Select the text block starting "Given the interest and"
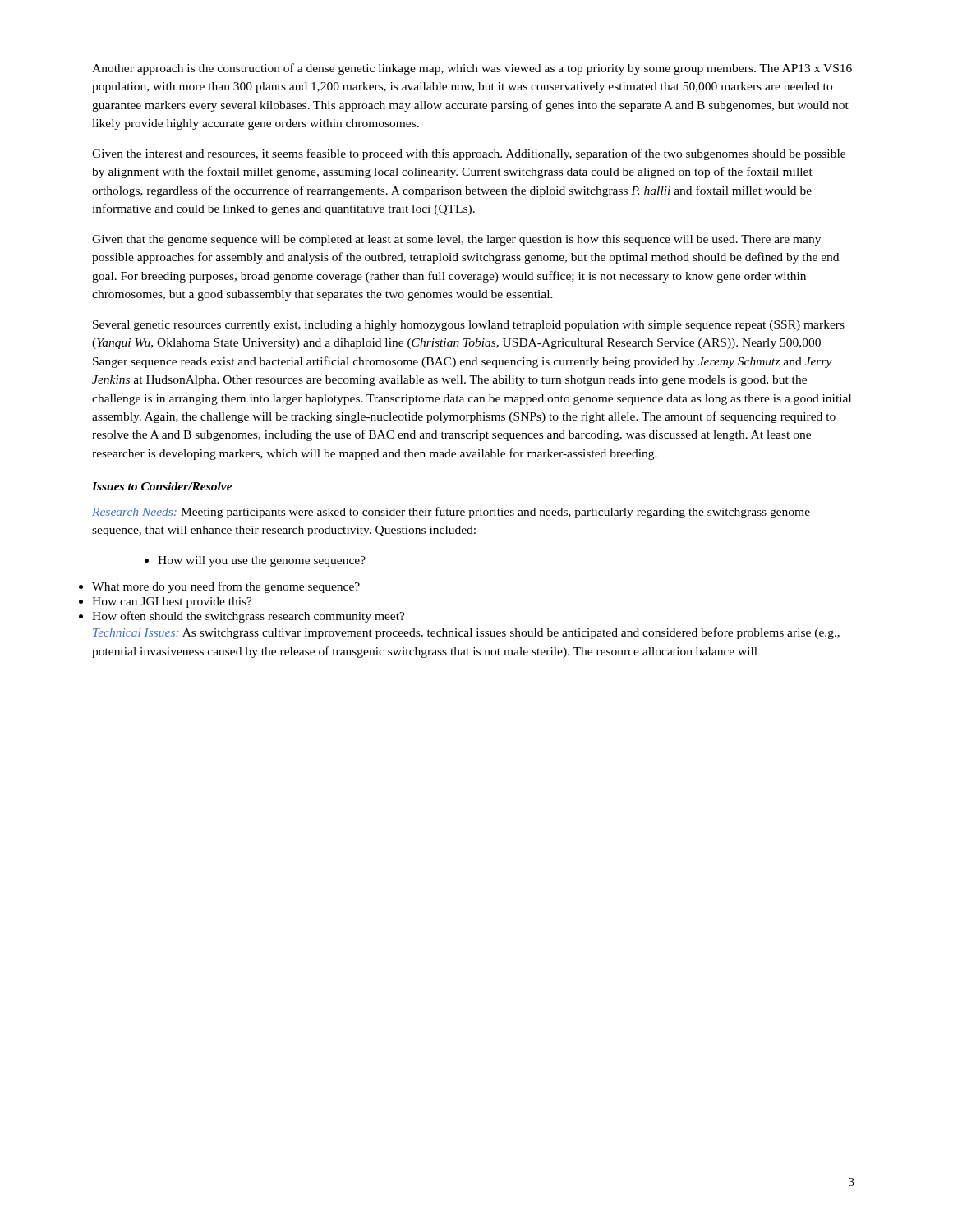 tap(473, 181)
